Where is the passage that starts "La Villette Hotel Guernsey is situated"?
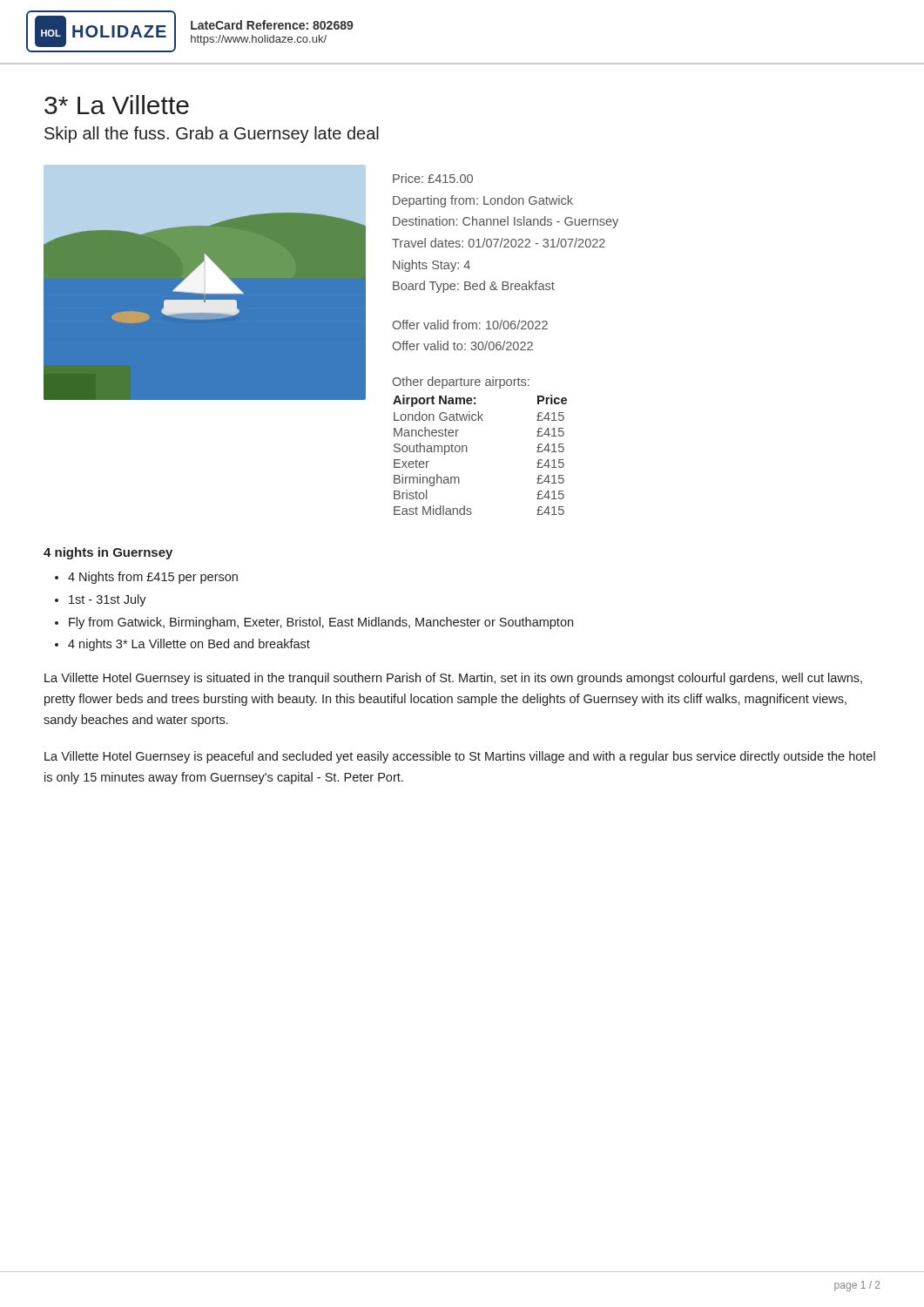 click(453, 699)
